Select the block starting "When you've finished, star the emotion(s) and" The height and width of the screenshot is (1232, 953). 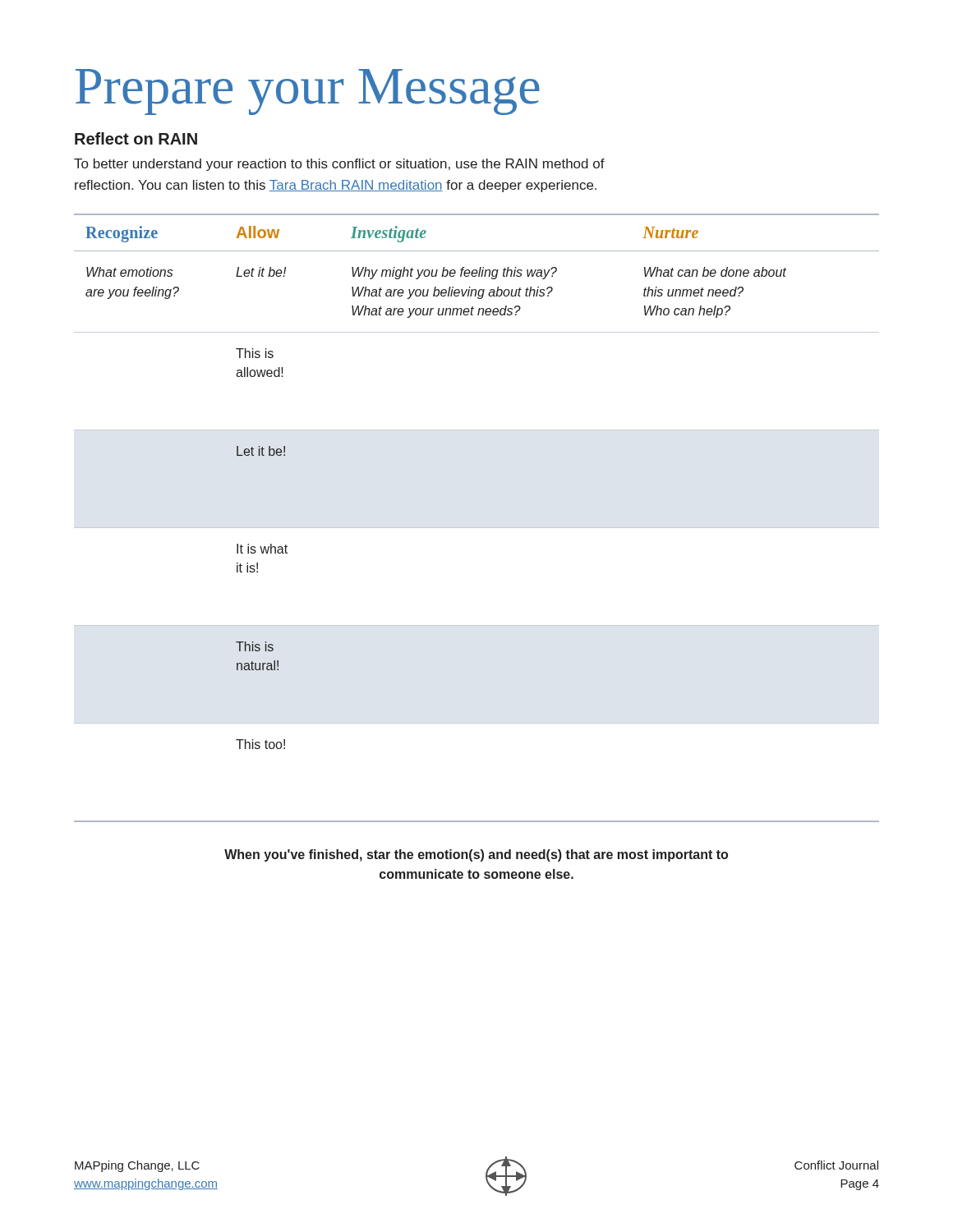(x=476, y=865)
